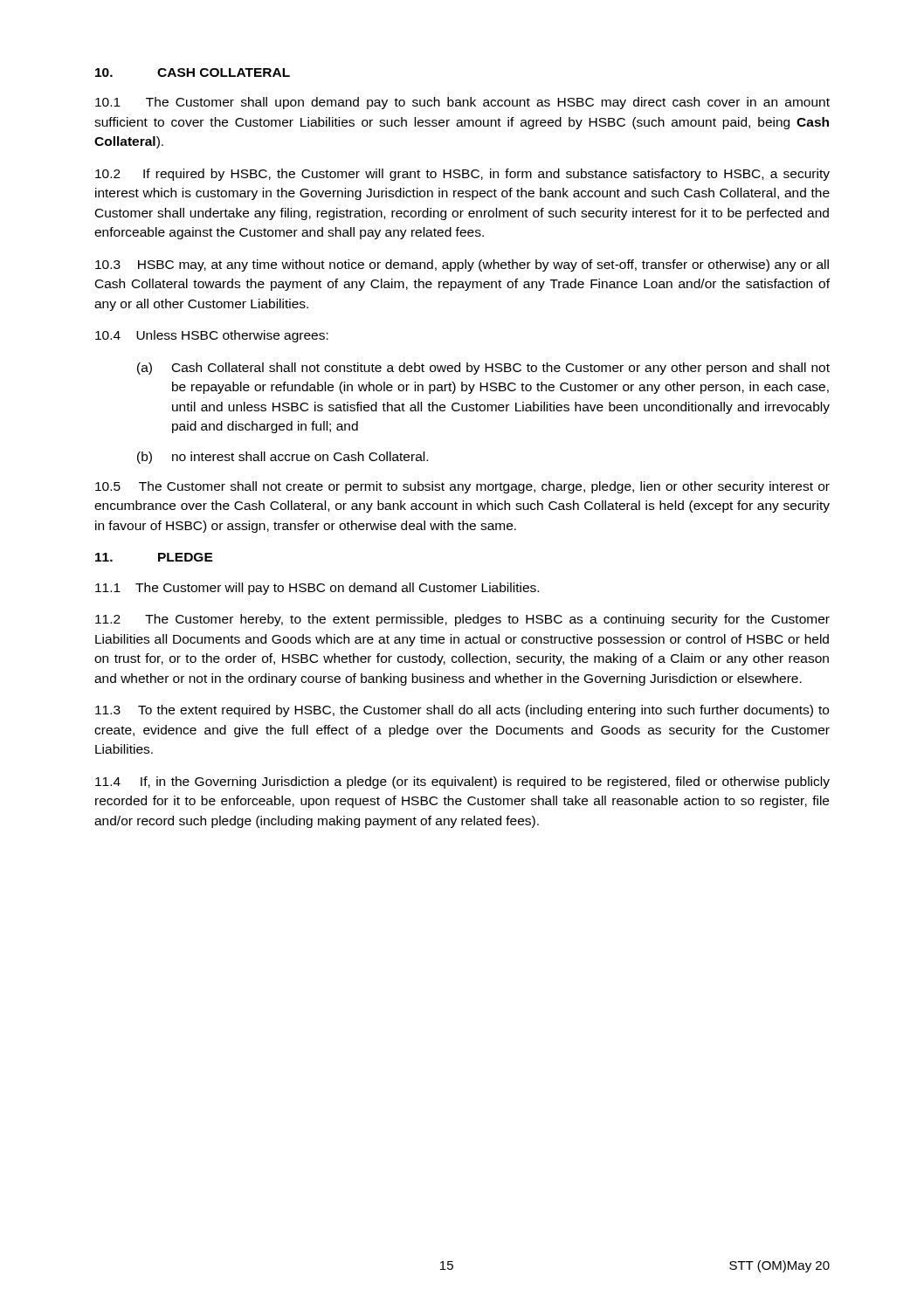Locate the text block containing "3 HSBC may, at"
Image resolution: width=924 pixels, height=1310 pixels.
point(462,284)
